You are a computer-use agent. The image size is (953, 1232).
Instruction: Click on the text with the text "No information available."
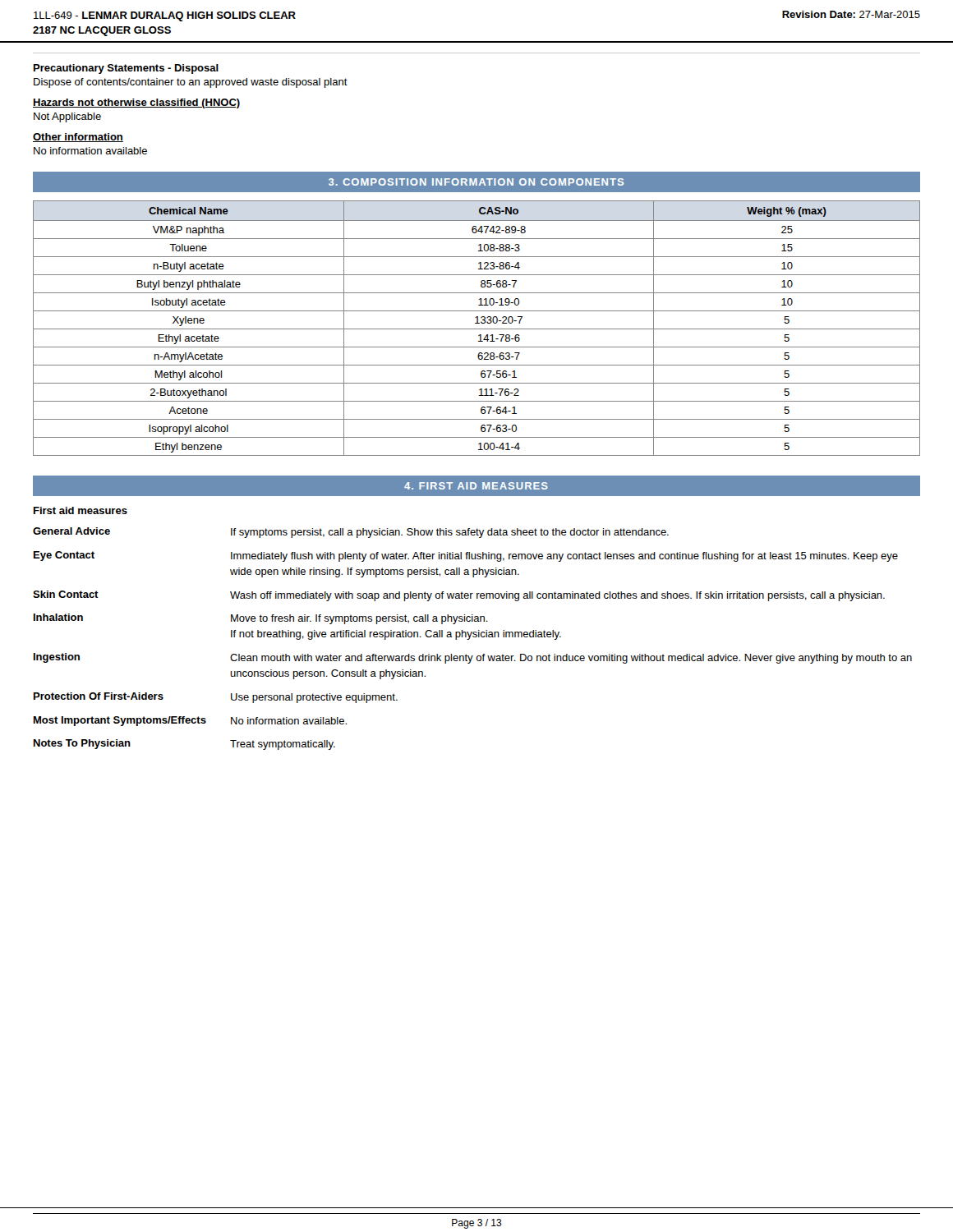point(289,720)
